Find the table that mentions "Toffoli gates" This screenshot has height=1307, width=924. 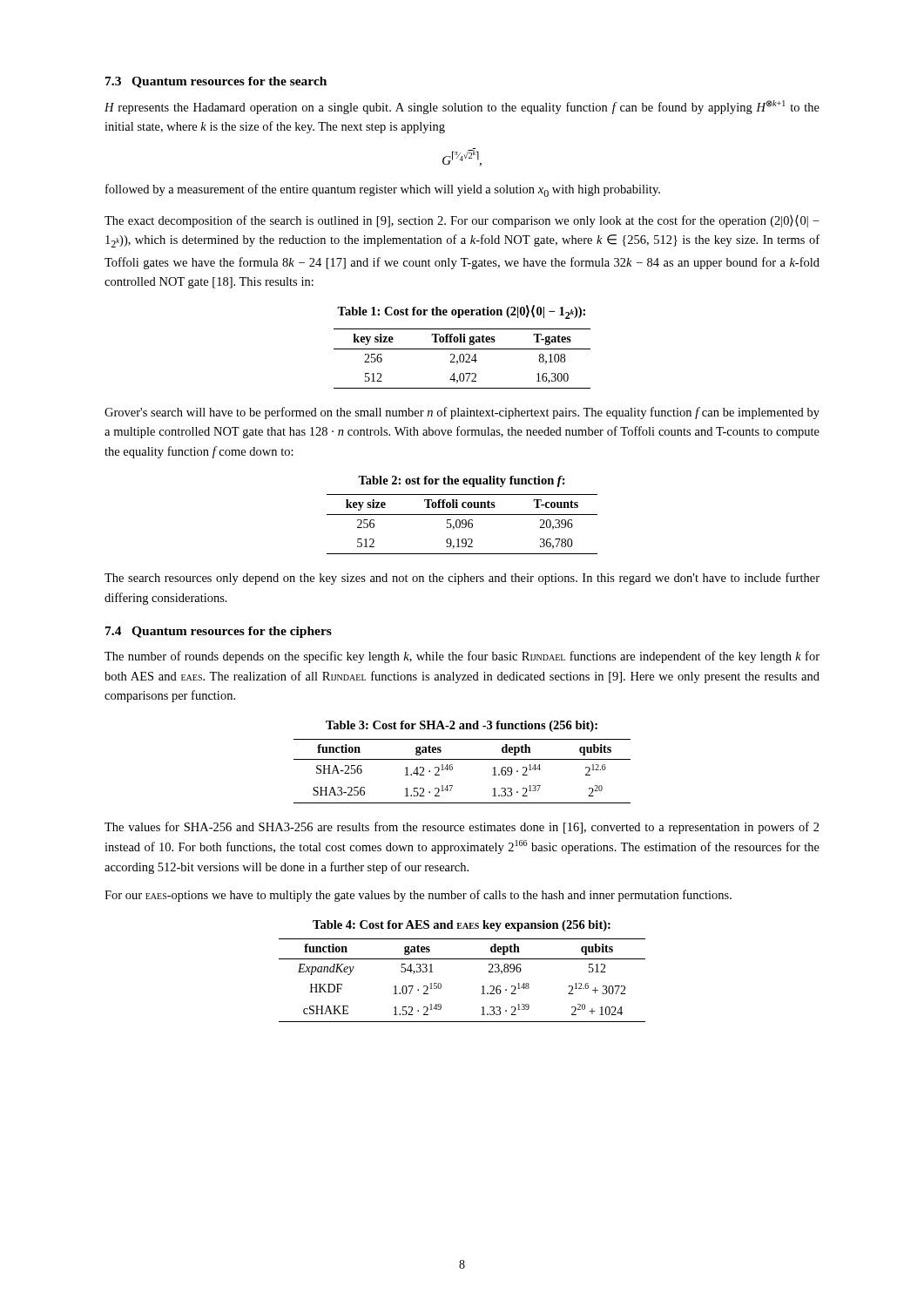click(x=462, y=346)
